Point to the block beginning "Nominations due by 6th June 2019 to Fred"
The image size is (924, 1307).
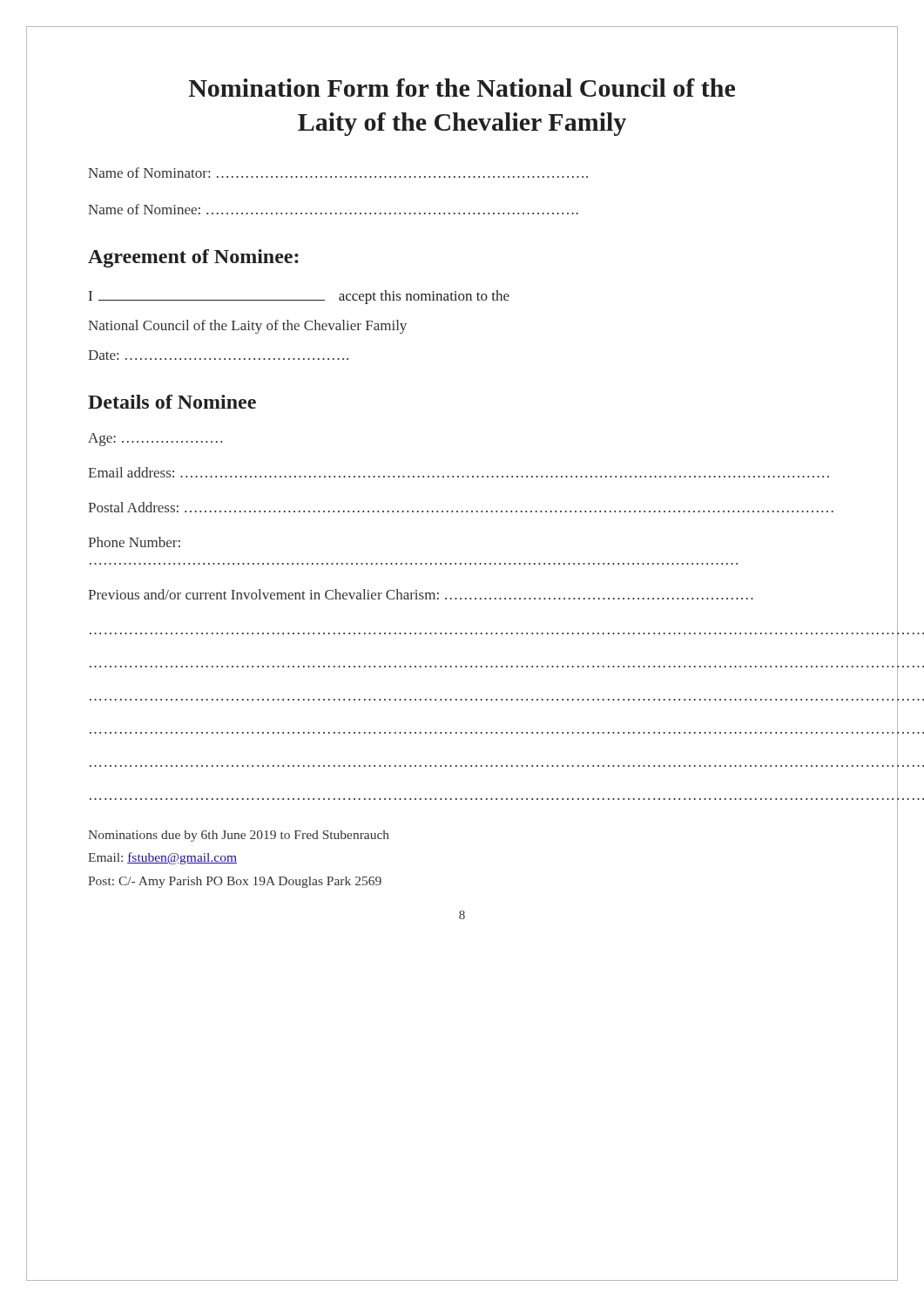click(239, 857)
